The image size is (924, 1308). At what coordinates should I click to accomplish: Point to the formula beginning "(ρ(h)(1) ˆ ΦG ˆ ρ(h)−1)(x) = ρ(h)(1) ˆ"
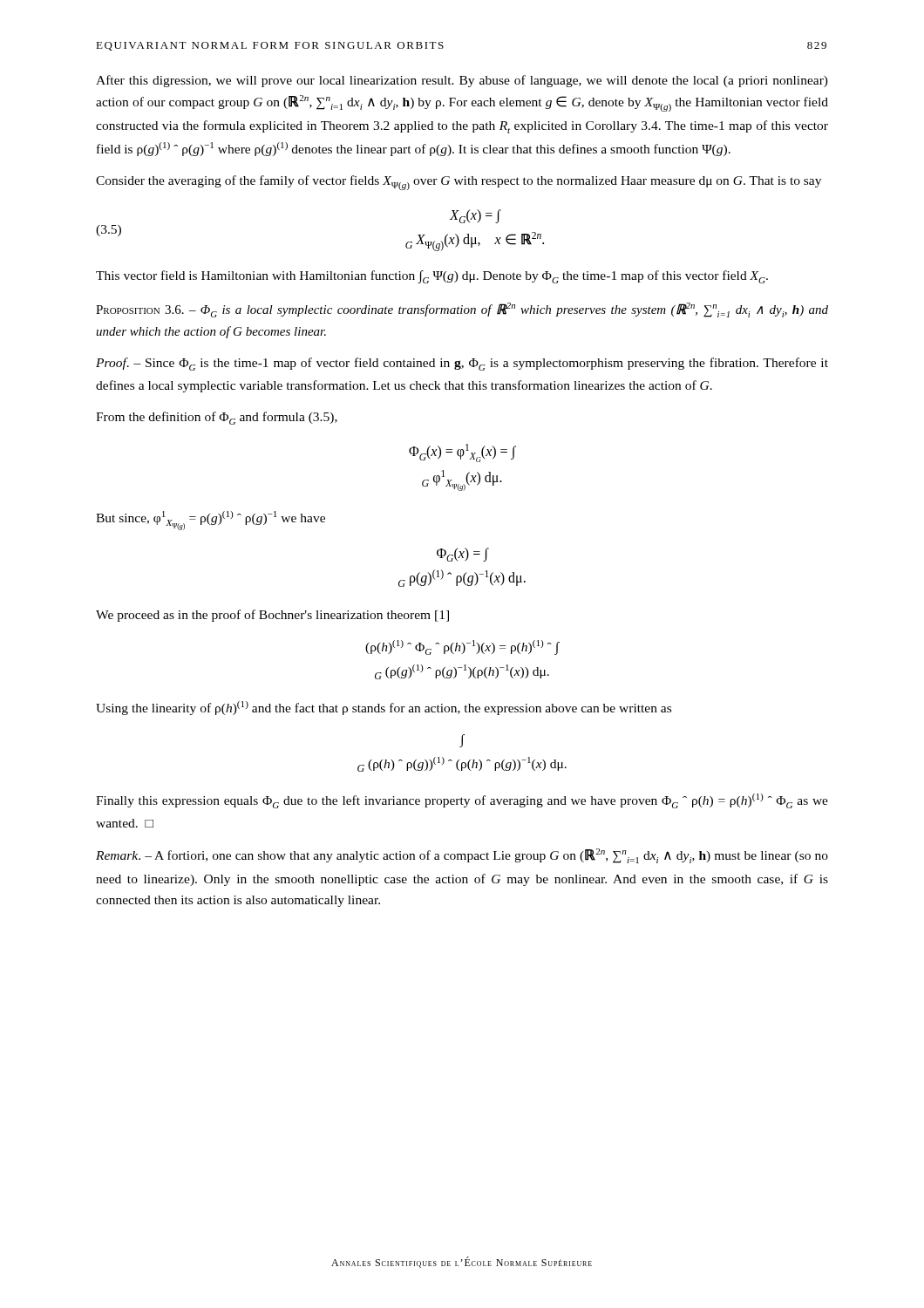pyautogui.click(x=462, y=660)
